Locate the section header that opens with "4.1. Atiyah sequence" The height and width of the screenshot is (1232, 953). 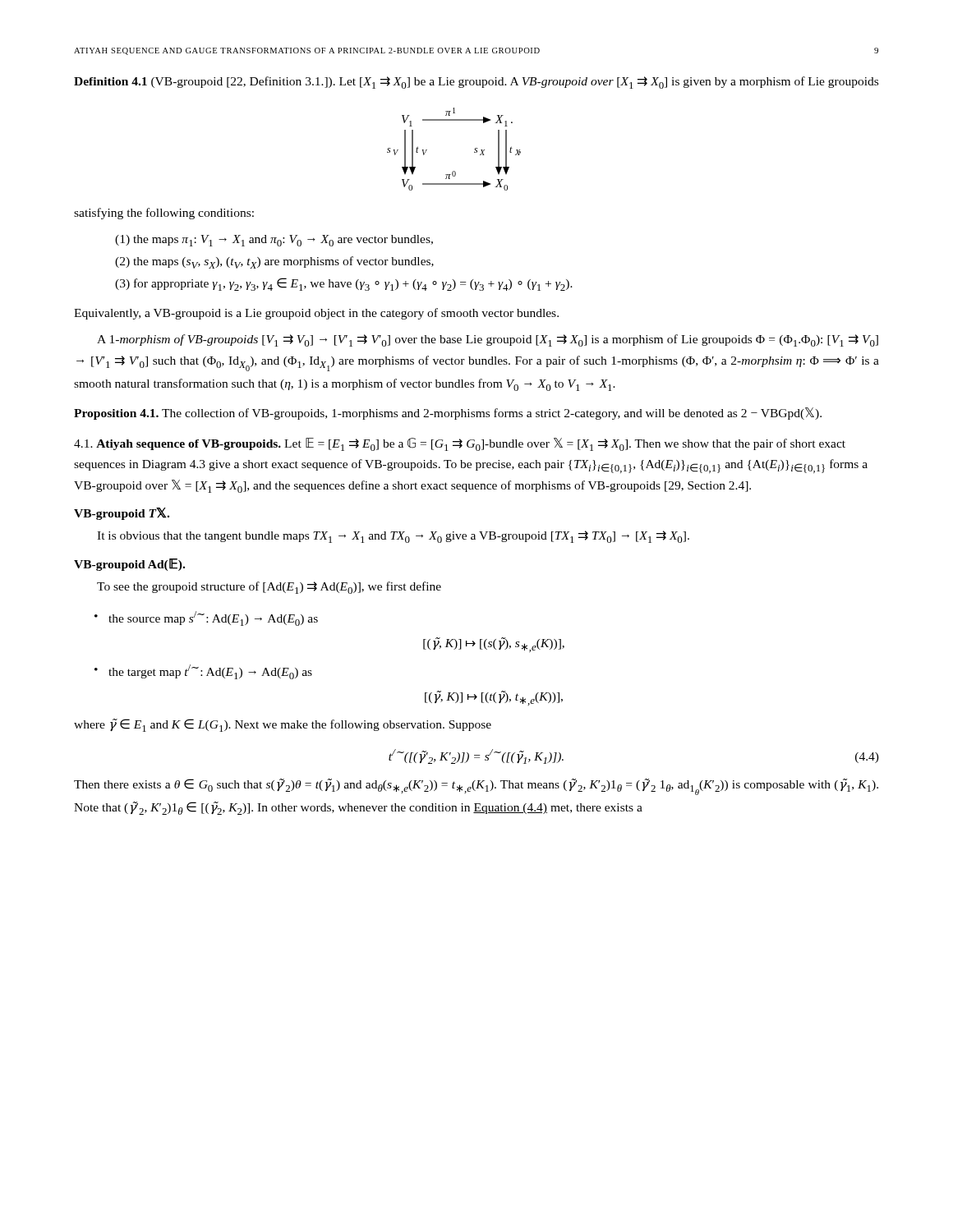click(471, 466)
